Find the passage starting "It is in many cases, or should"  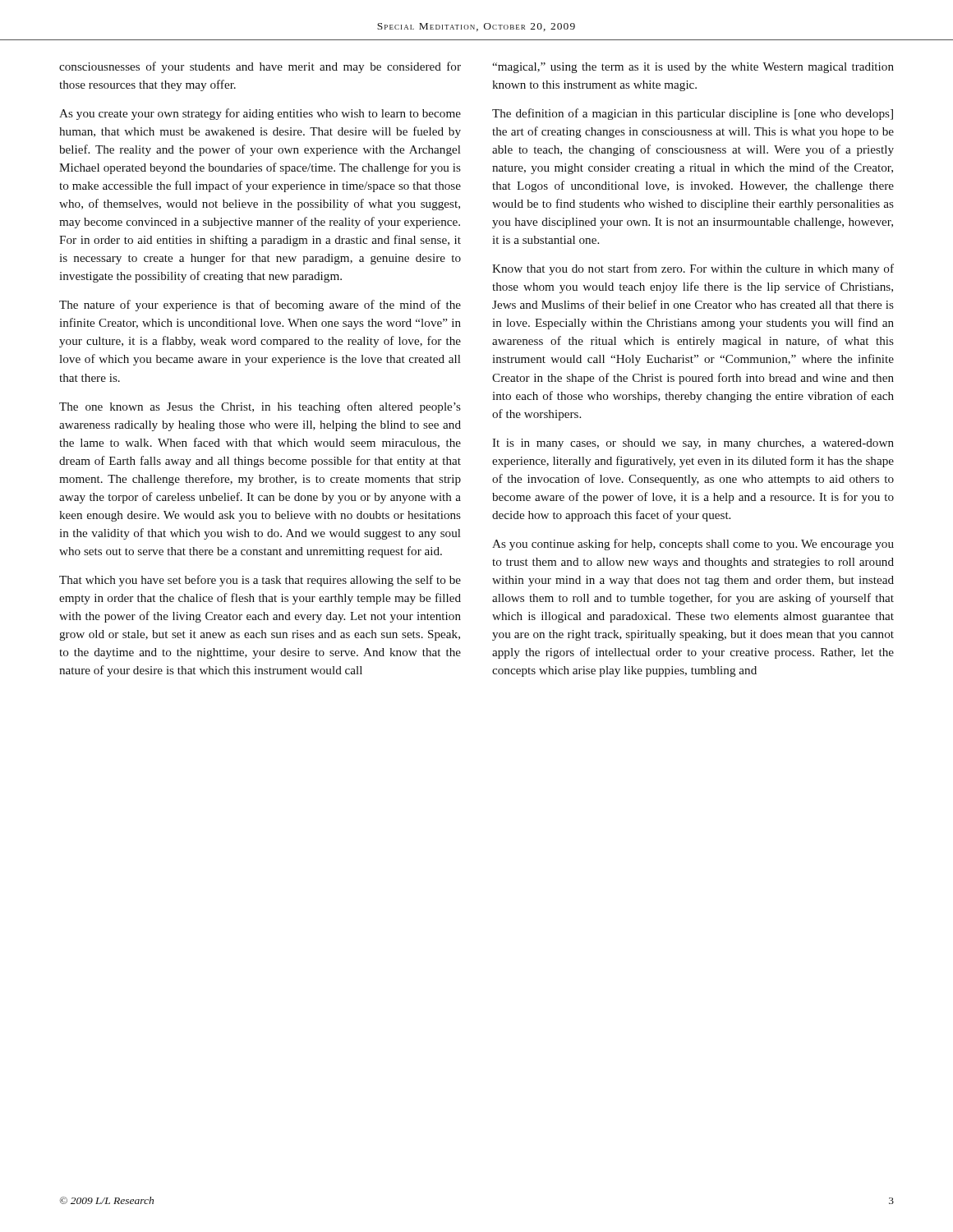[693, 479]
